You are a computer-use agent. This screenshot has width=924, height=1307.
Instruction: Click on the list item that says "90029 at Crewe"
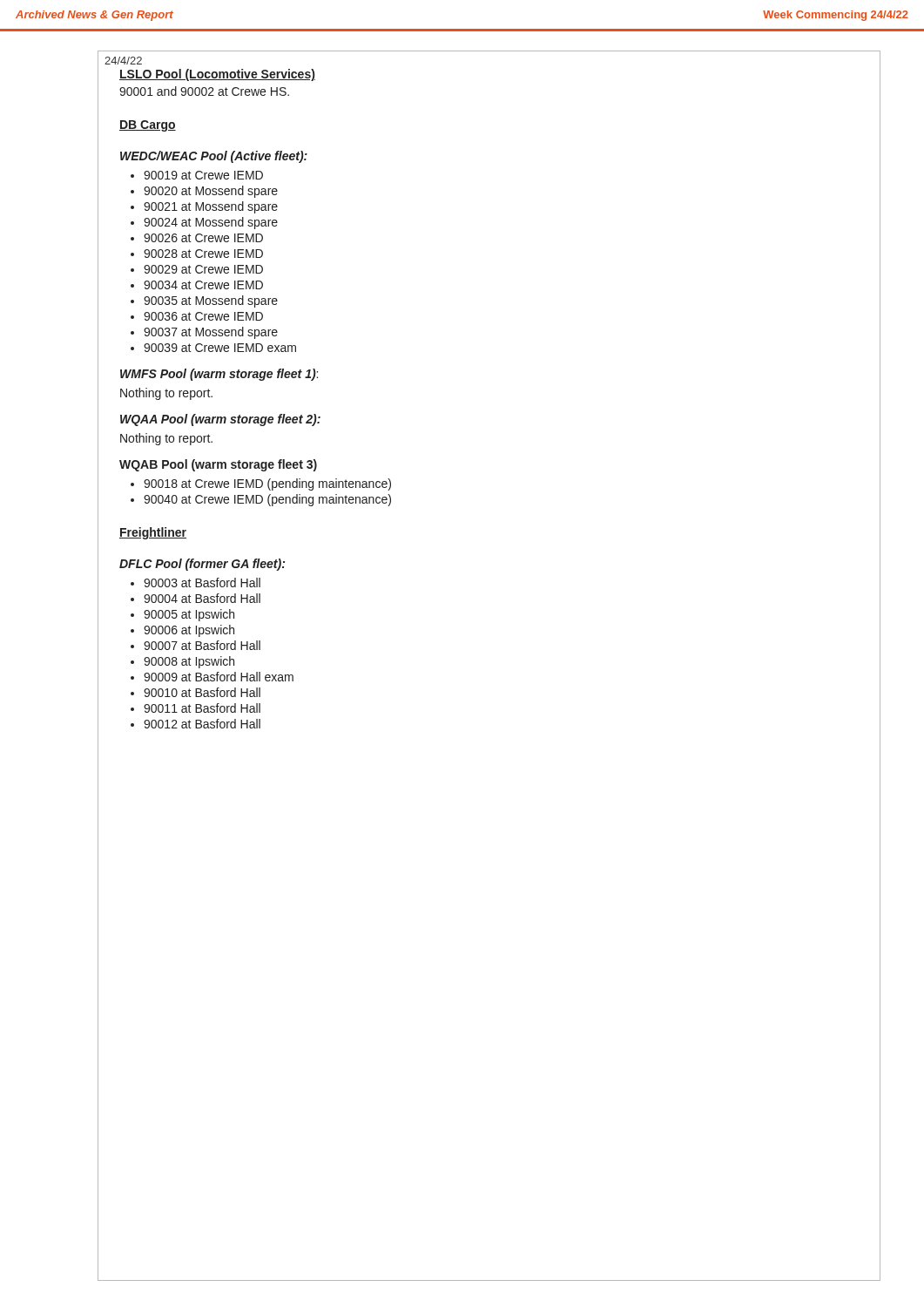204,269
